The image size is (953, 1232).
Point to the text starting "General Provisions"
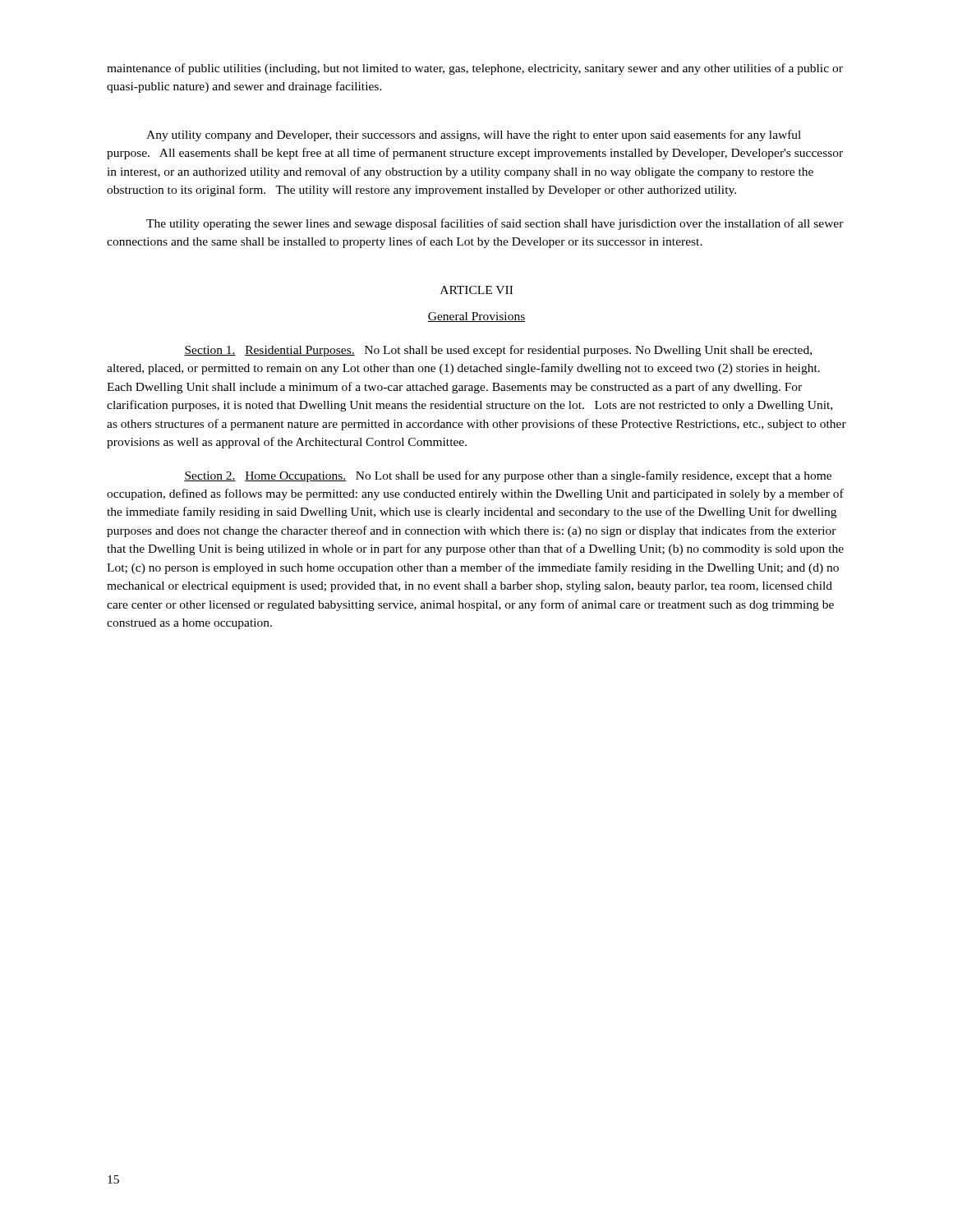pyautogui.click(x=476, y=316)
